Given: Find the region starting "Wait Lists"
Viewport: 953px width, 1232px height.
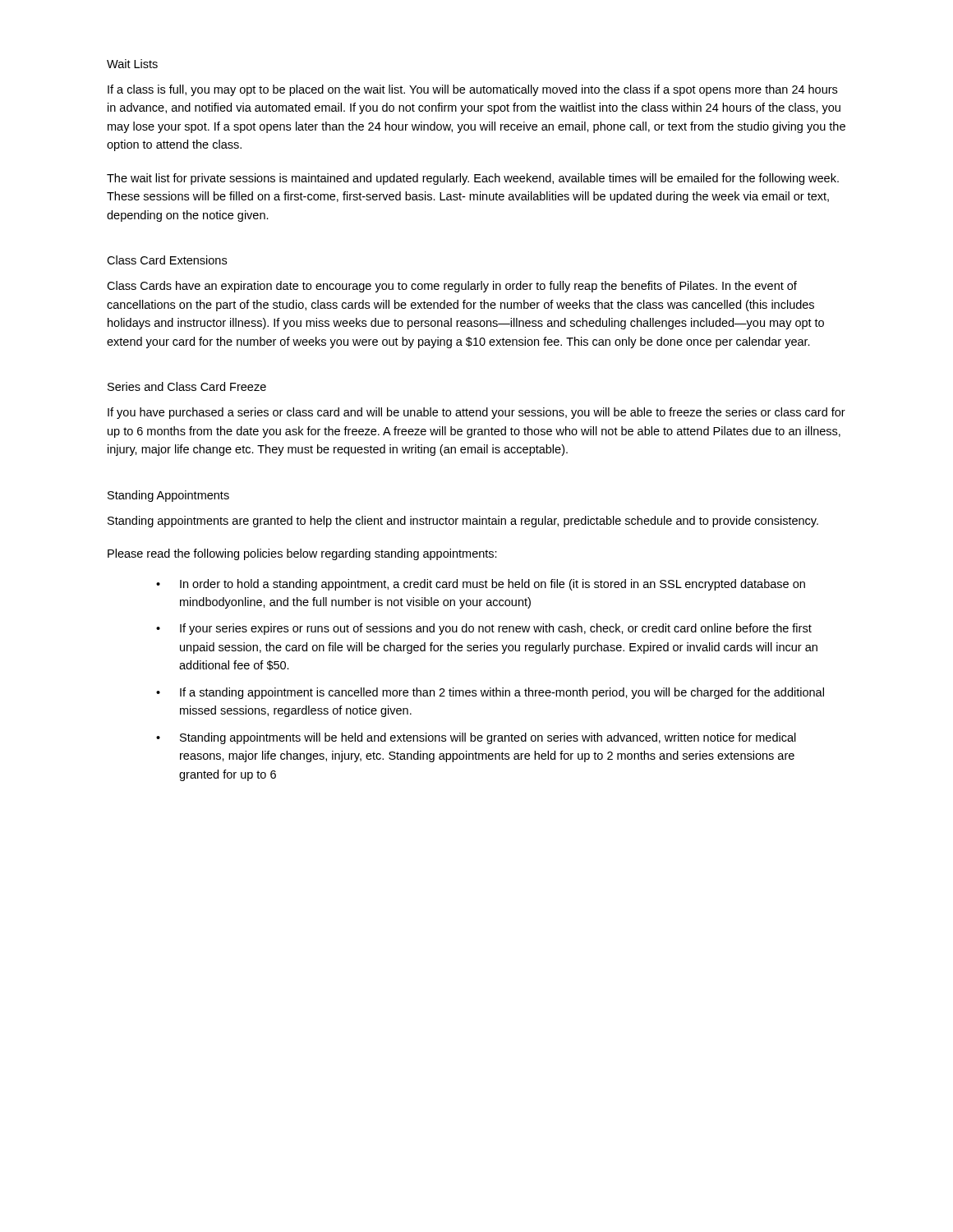Looking at the screenshot, I should pyautogui.click(x=132, y=64).
